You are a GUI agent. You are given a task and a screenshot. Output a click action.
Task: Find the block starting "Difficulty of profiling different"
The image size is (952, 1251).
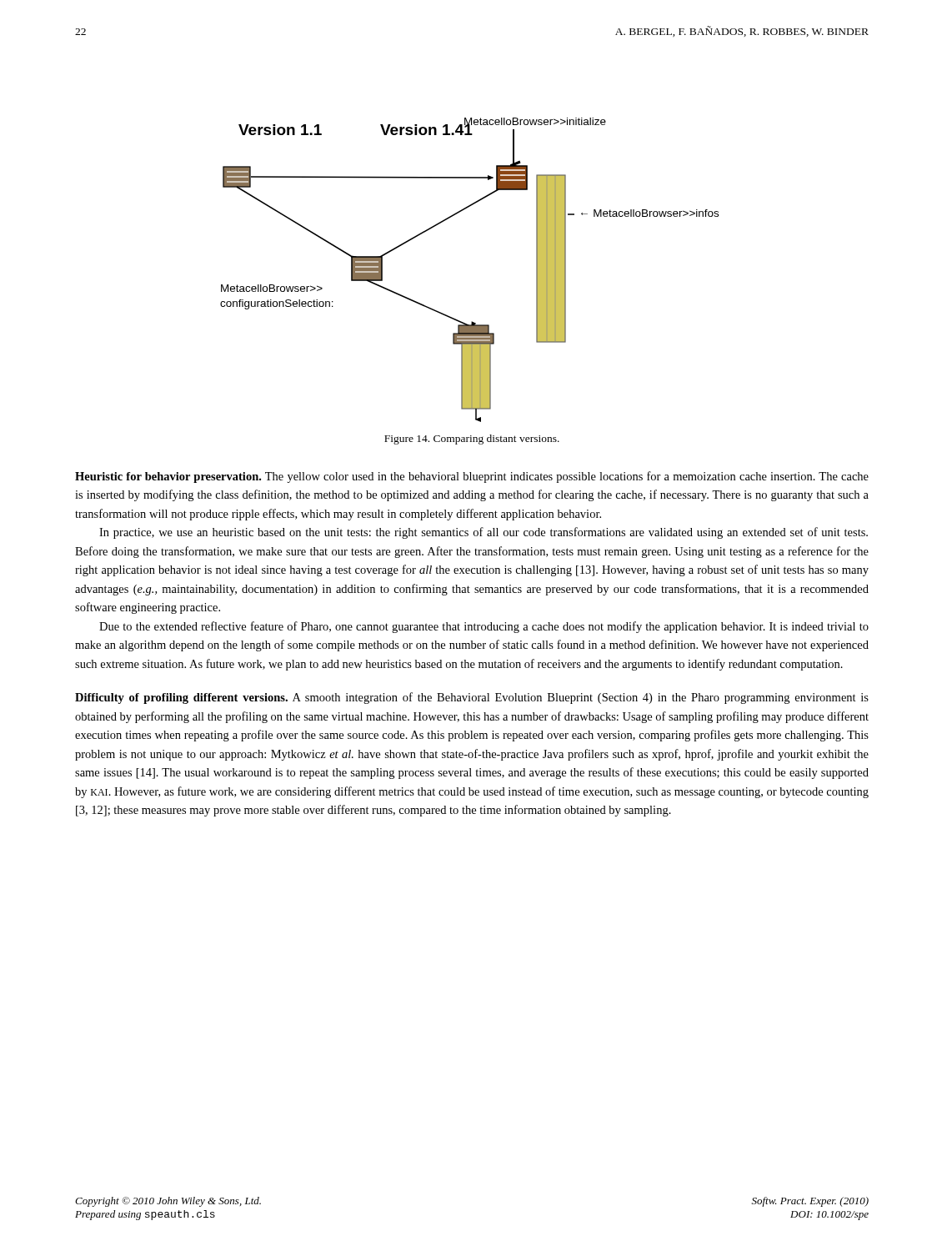[472, 754]
